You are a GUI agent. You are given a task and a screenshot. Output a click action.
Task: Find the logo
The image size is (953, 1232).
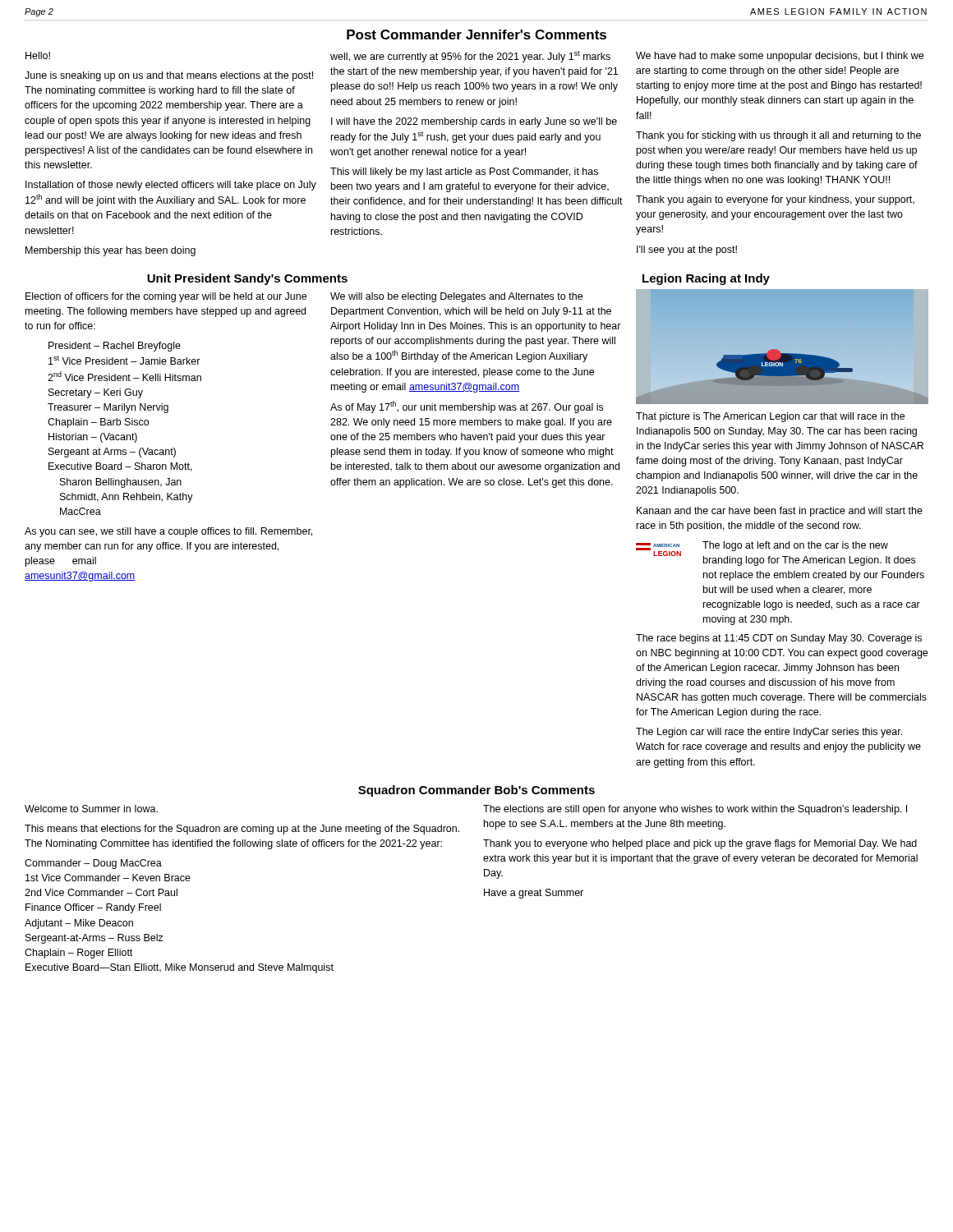[667, 551]
